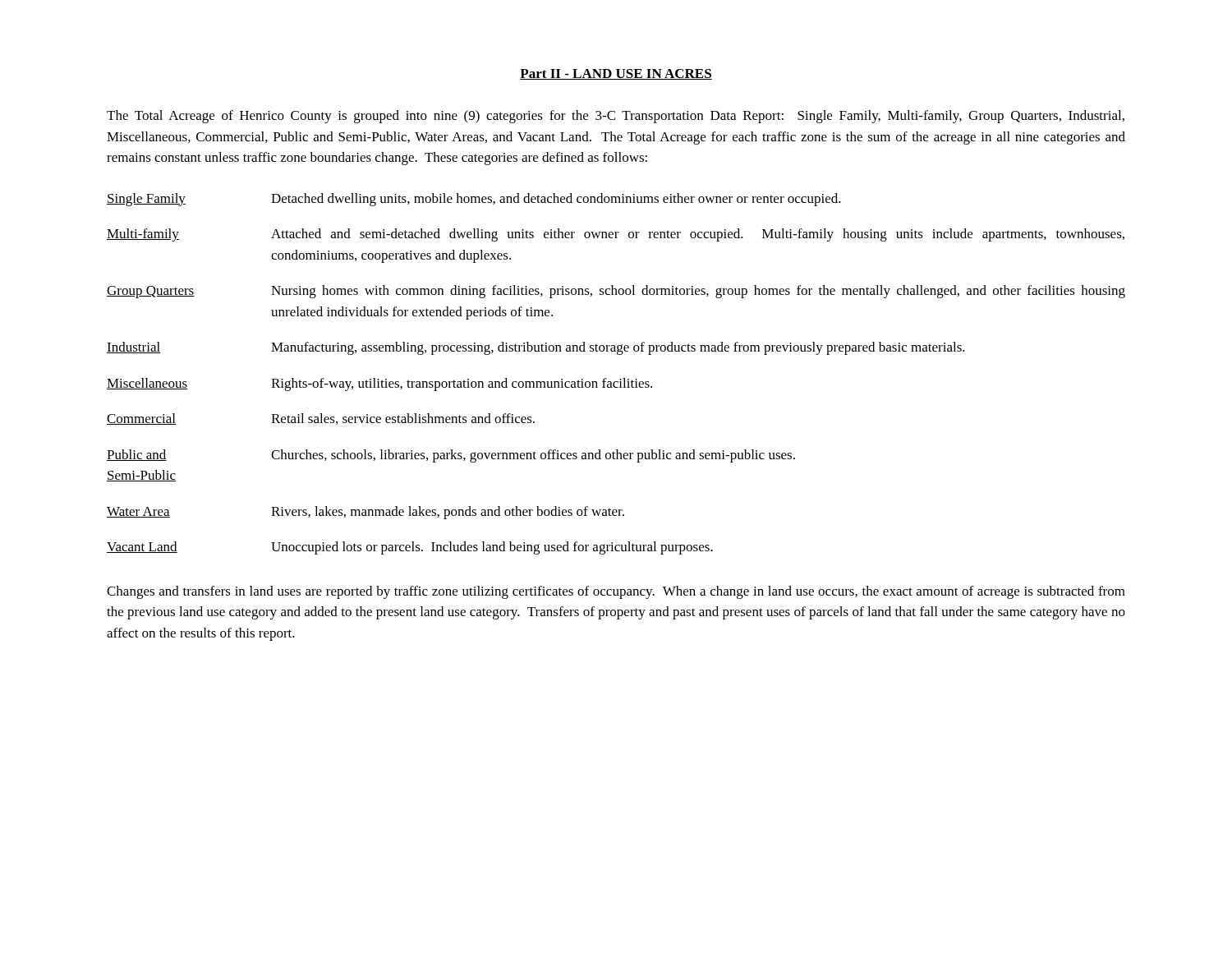Find the block on this page that starts "Multi-family Attached and semi-detached"
The image size is (1232, 953).
click(616, 244)
